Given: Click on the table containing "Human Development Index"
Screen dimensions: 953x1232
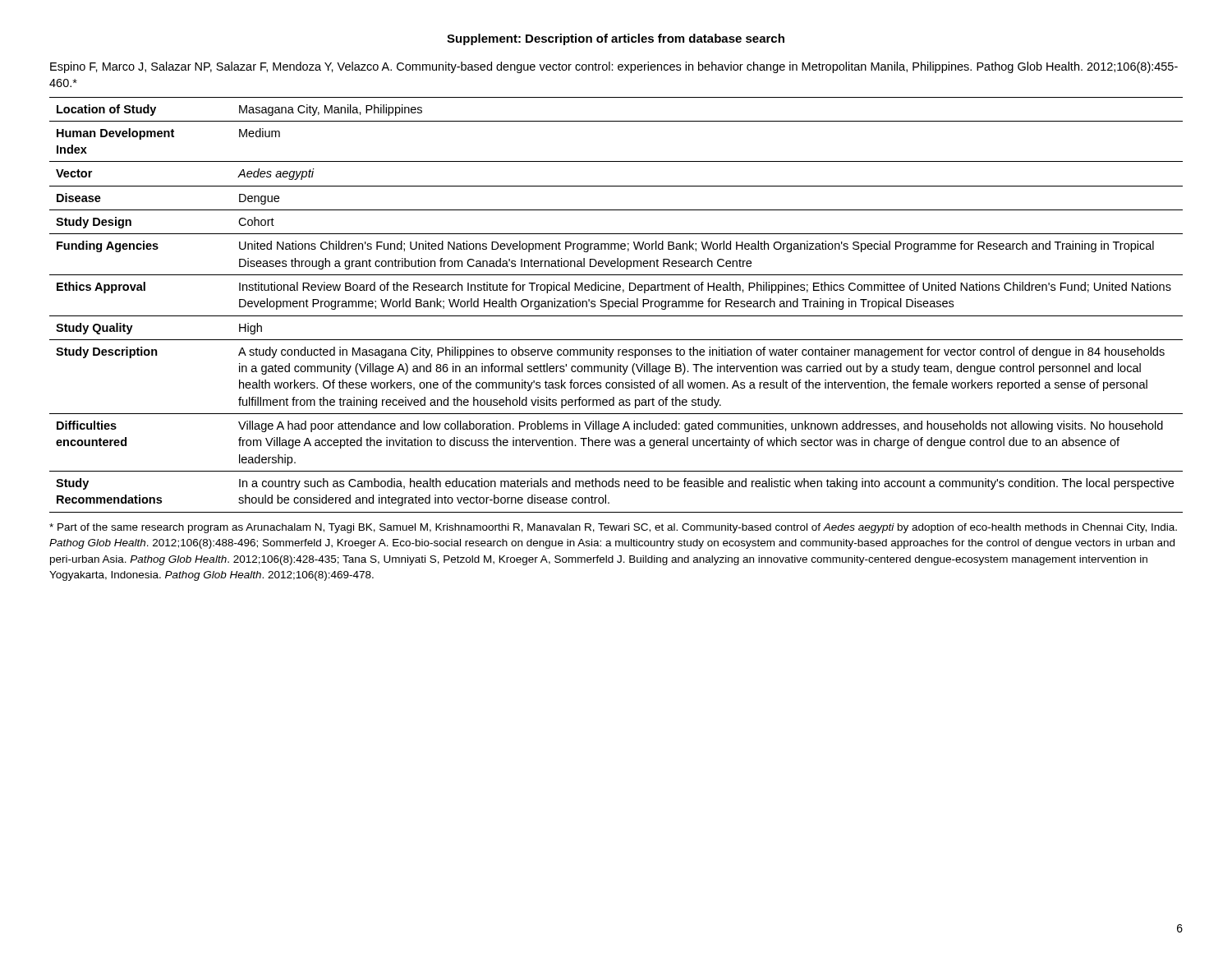Looking at the screenshot, I should pos(616,304).
